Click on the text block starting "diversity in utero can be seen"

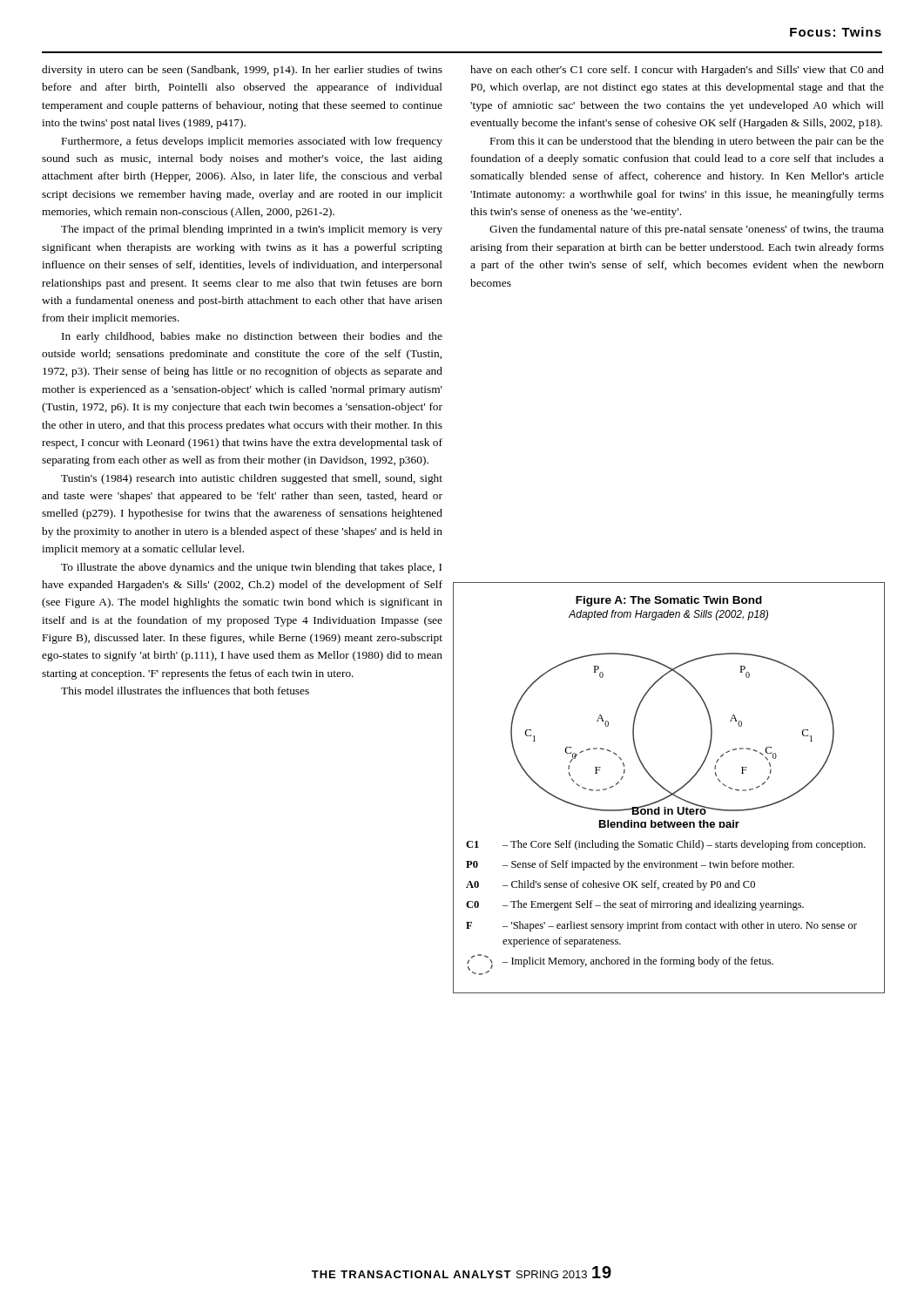(x=242, y=381)
